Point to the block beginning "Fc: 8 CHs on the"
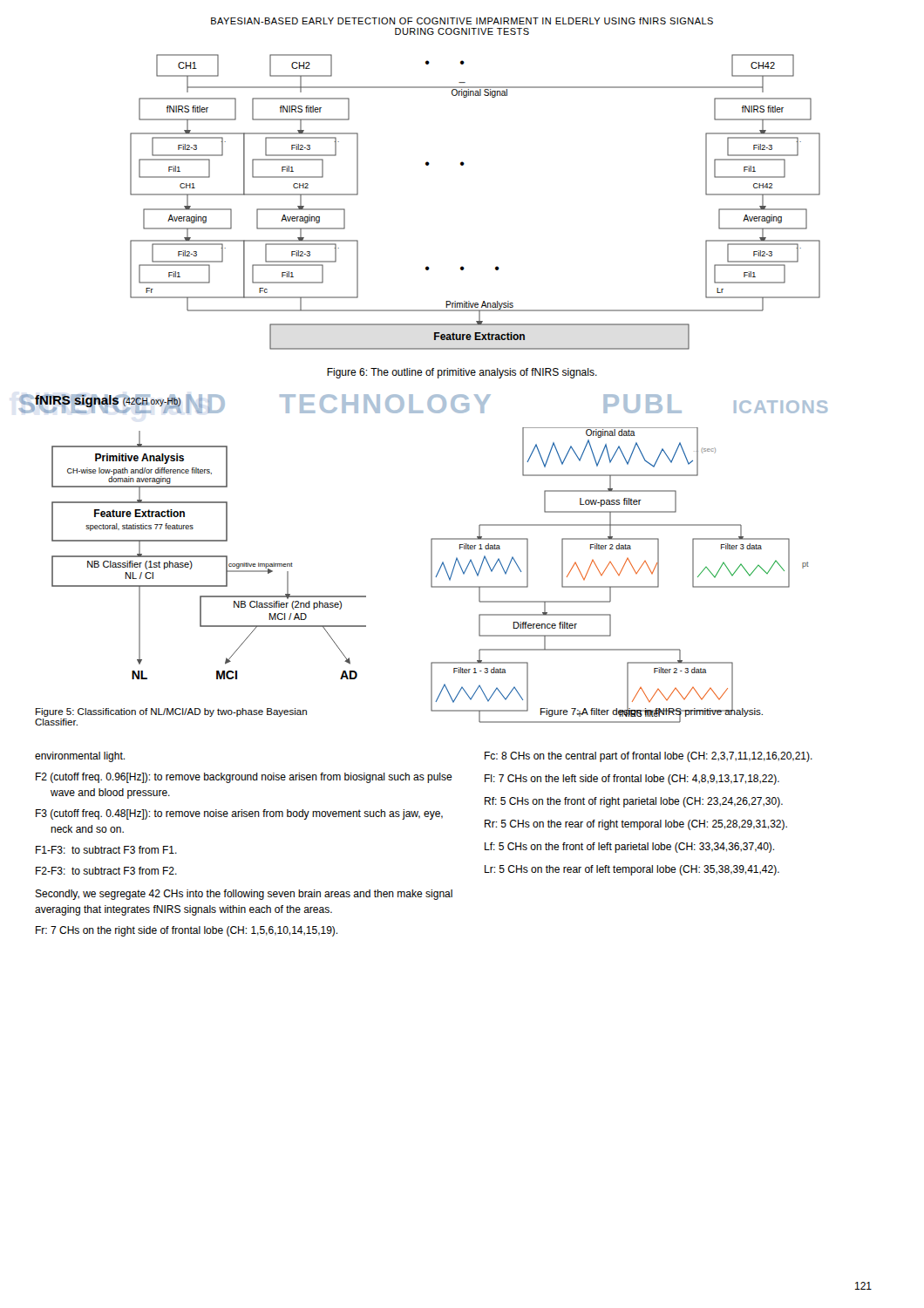 coord(648,756)
